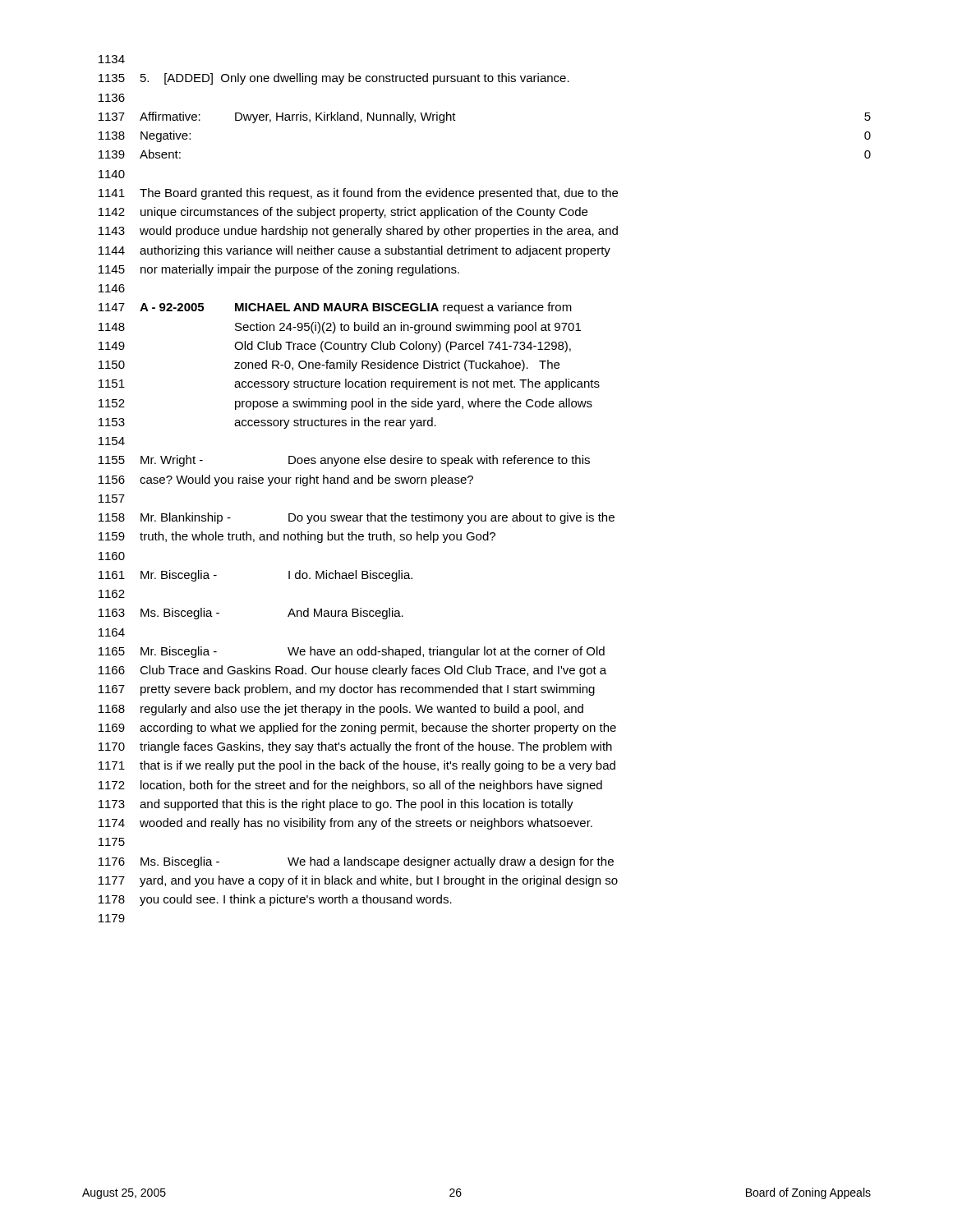
Task: Click on the text block that reads "1161 Mr. Bisceglia -"
Action: pyautogui.click(x=114, y=575)
